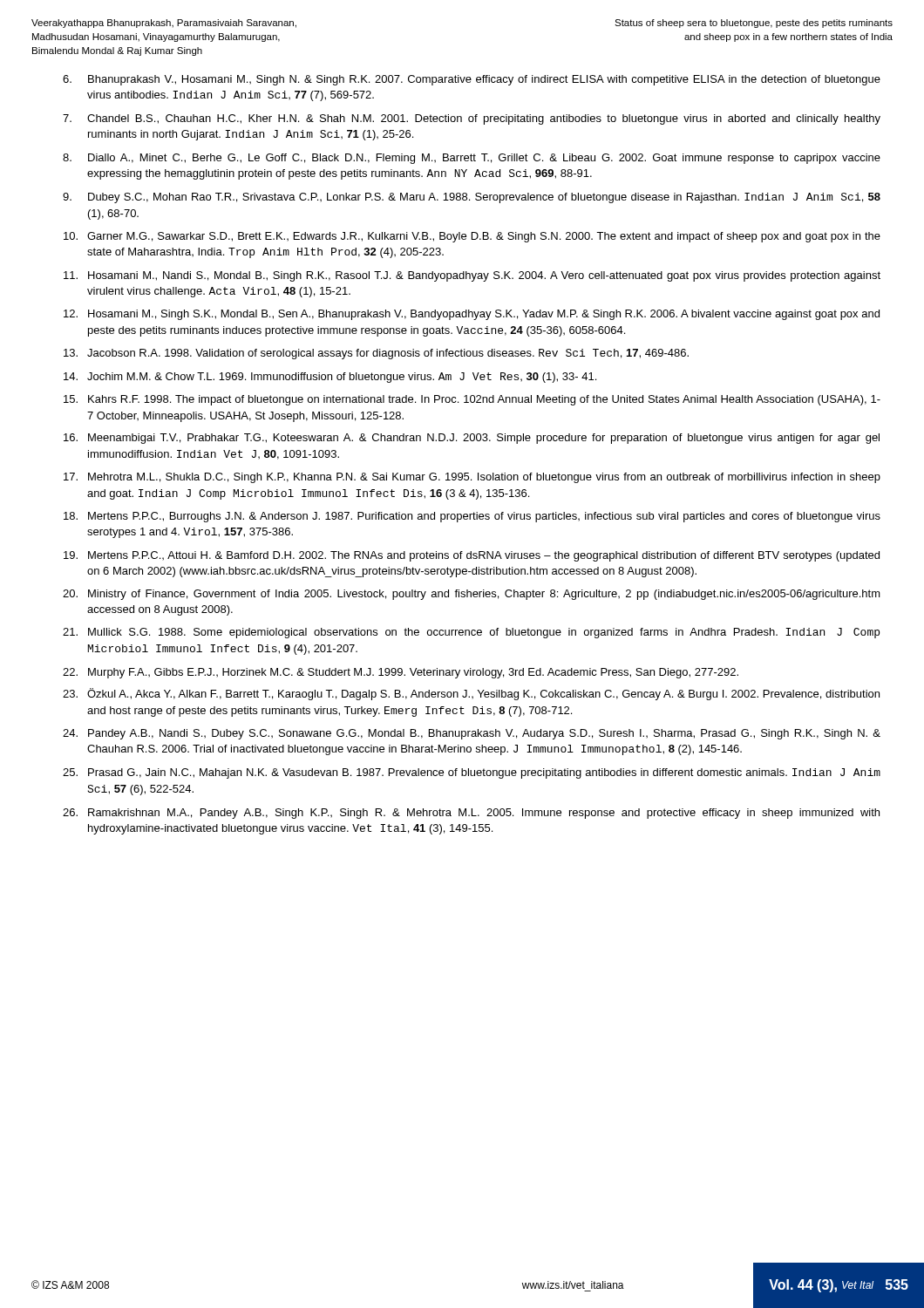
Task: Find the list item with the text "6. Bhanuprakash V.,"
Action: tap(472, 88)
